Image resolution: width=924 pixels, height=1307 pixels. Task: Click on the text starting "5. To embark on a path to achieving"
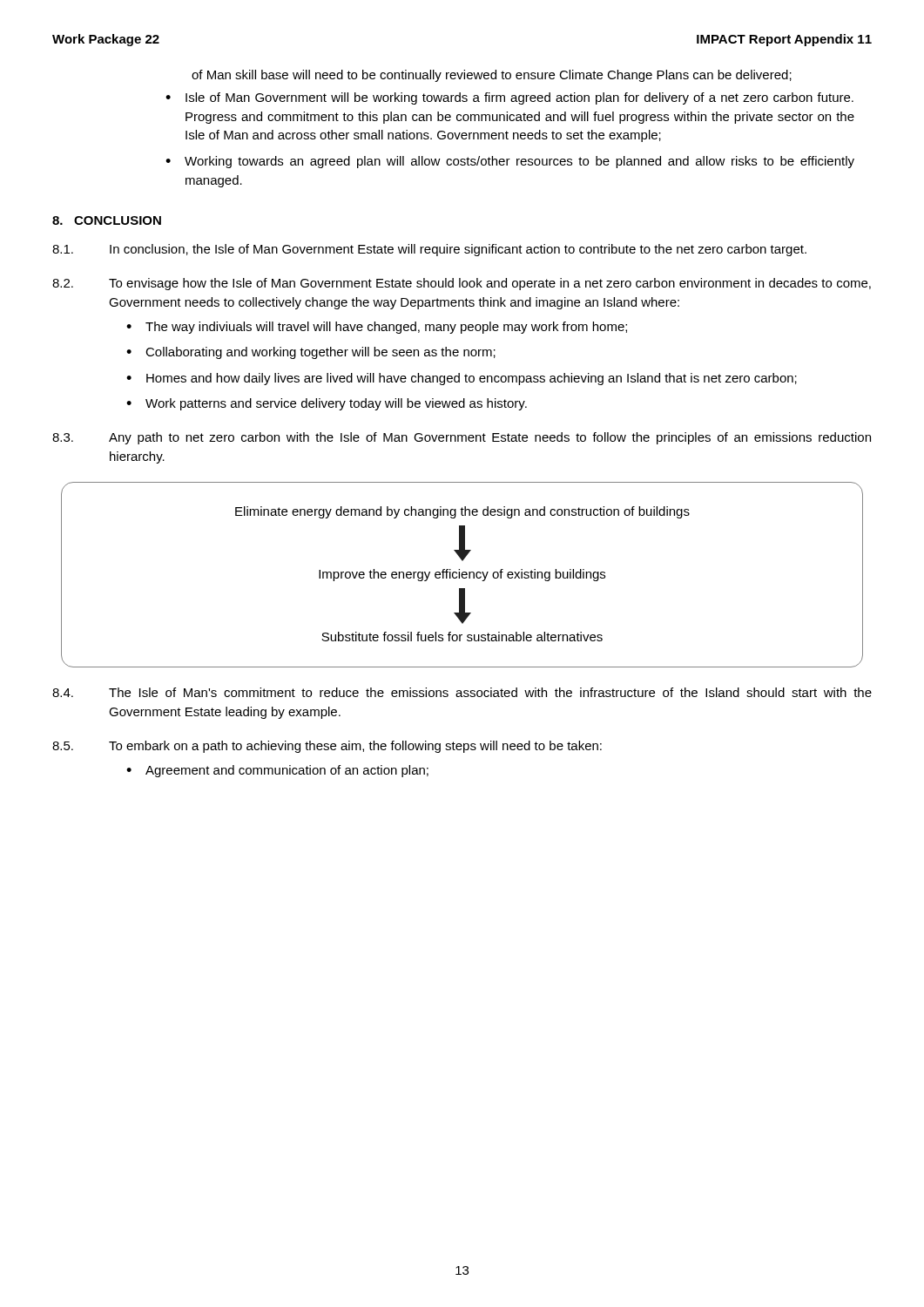click(462, 761)
